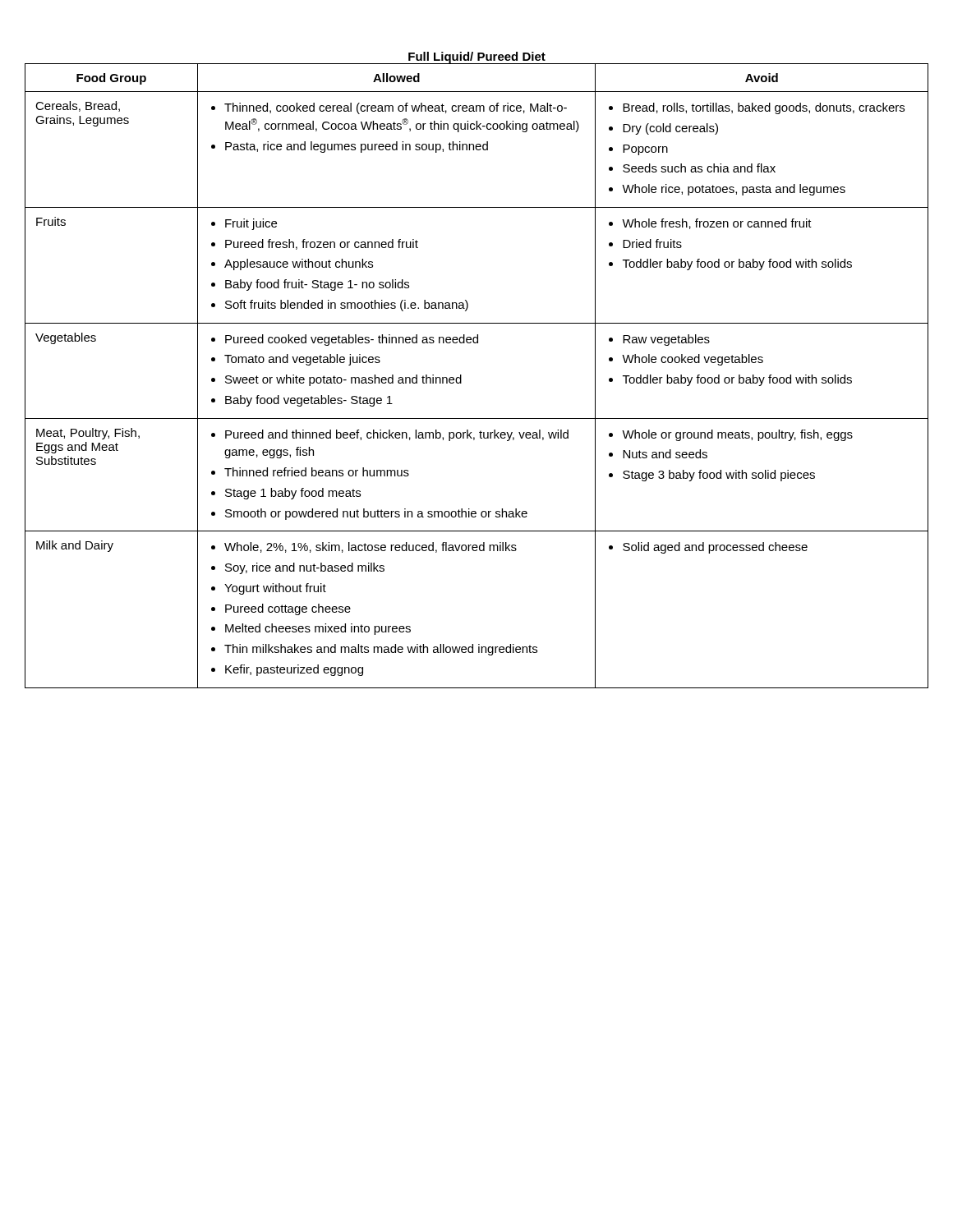This screenshot has height=1232, width=953.
Task: Find "Full Liquid/ Pureed Diet" on this page
Action: click(x=476, y=56)
